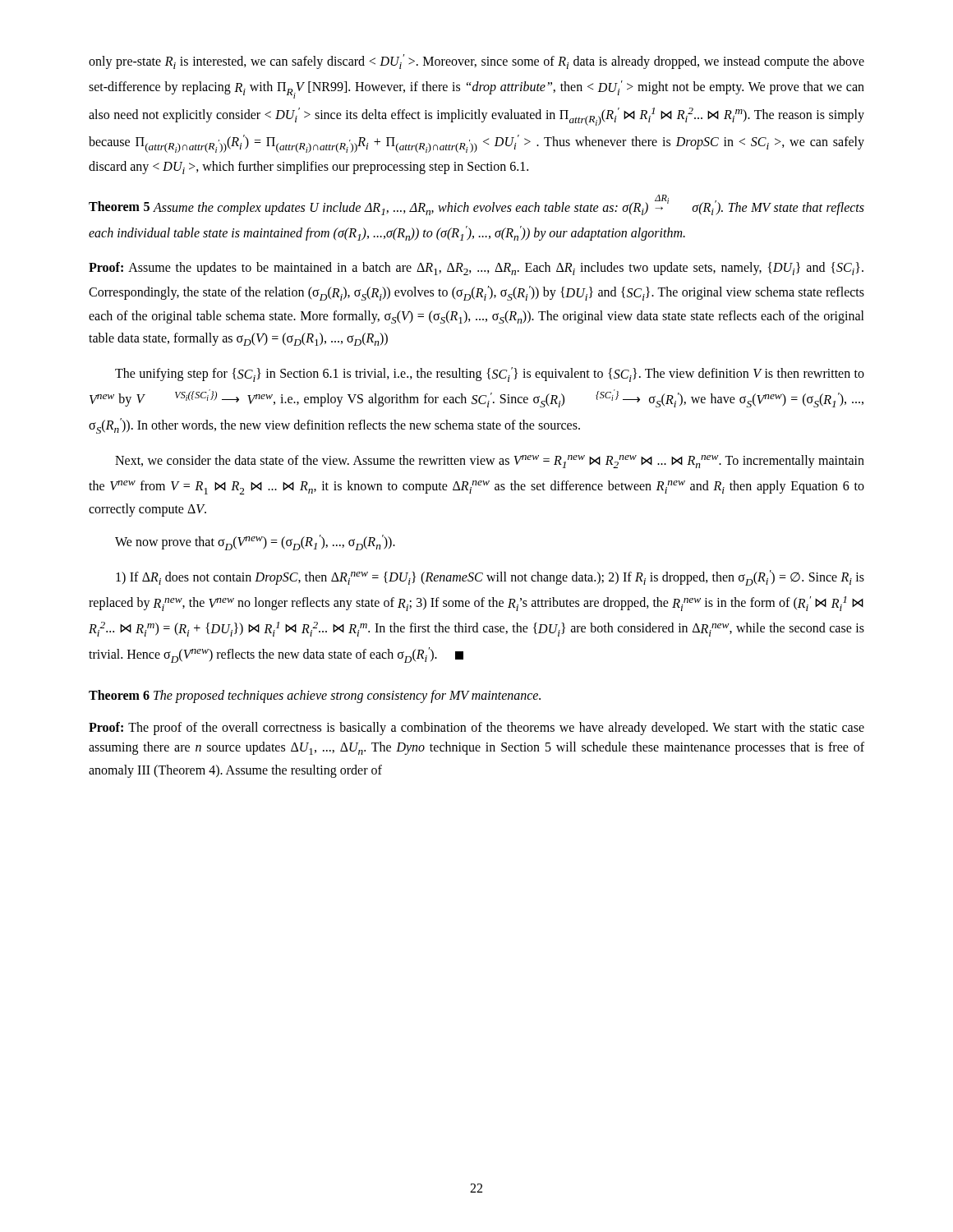Click the passage that begins "Theorem 5 Assume the"
Image resolution: width=953 pixels, height=1232 pixels.
(x=476, y=220)
